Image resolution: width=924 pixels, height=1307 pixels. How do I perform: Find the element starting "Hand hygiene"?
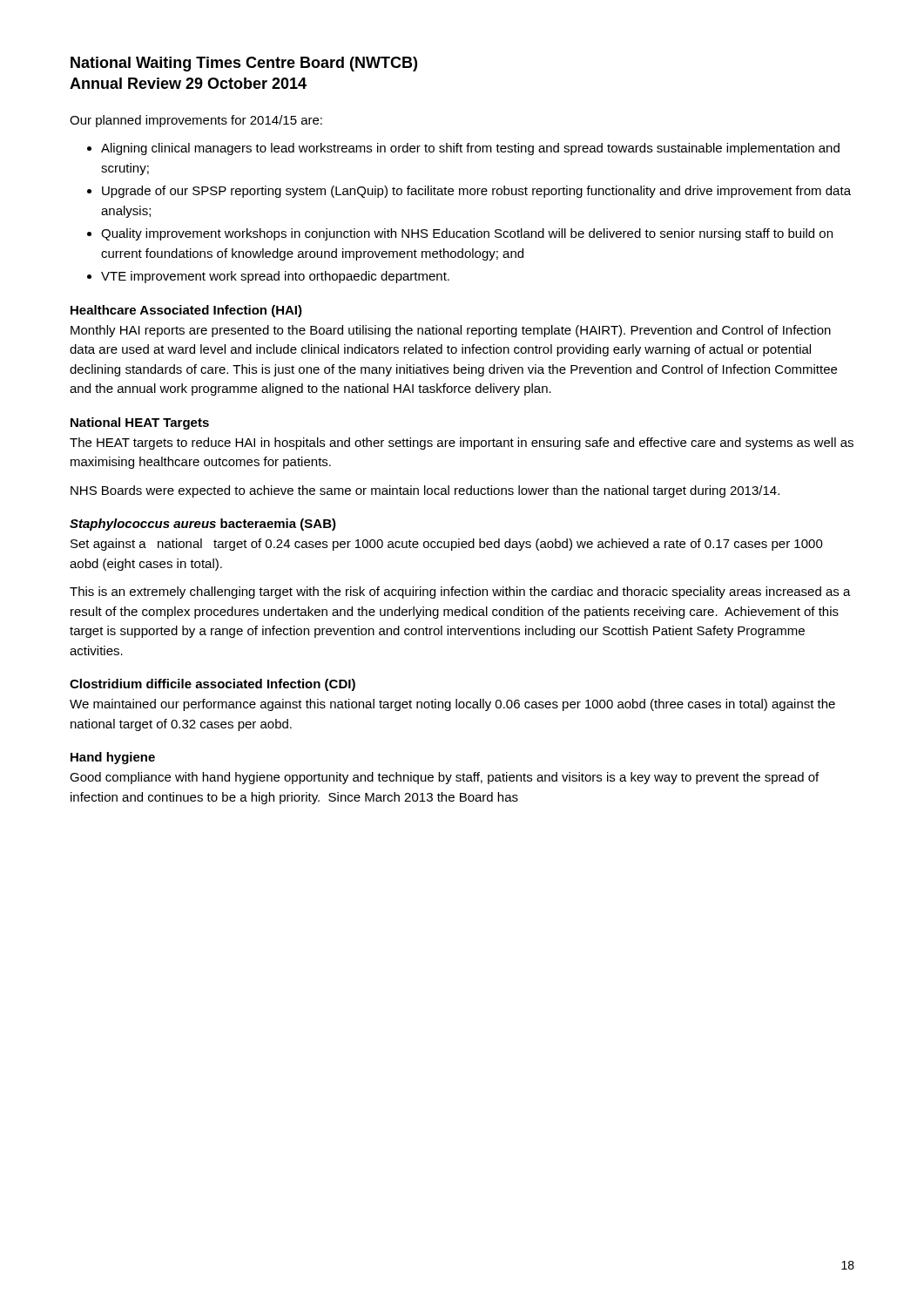[x=112, y=757]
